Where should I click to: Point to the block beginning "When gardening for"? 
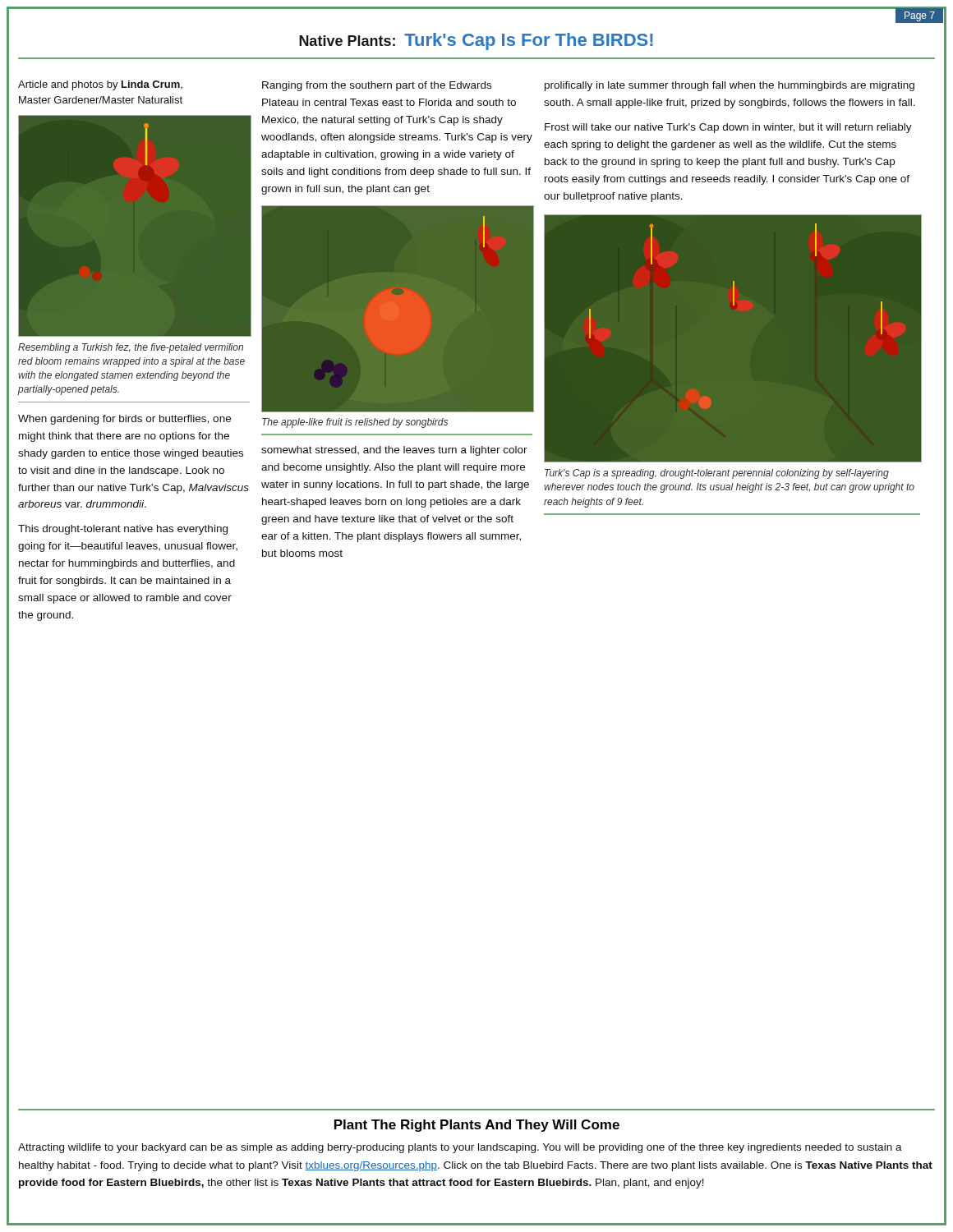pos(134,461)
